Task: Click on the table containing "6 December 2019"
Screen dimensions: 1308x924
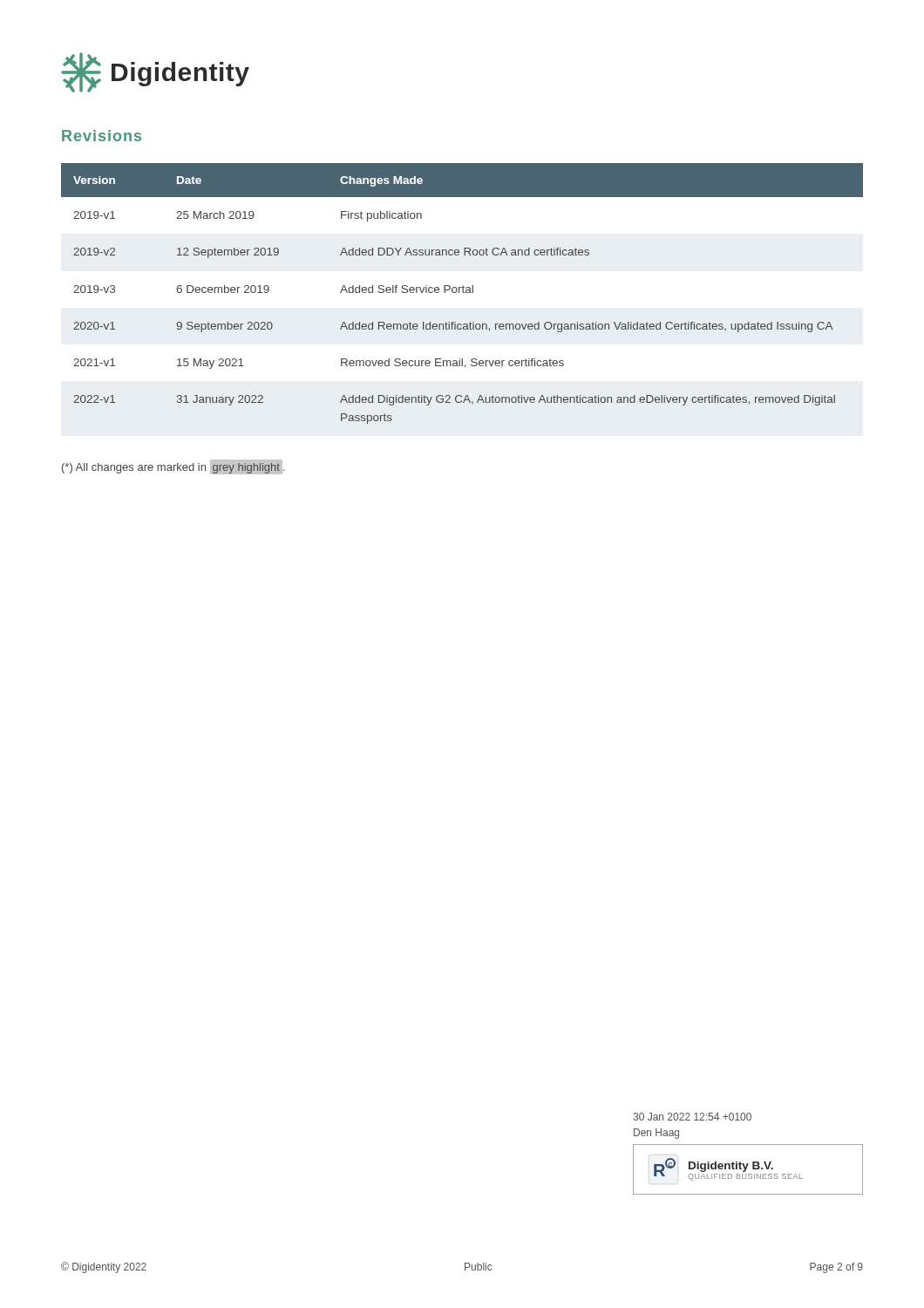Action: click(462, 299)
